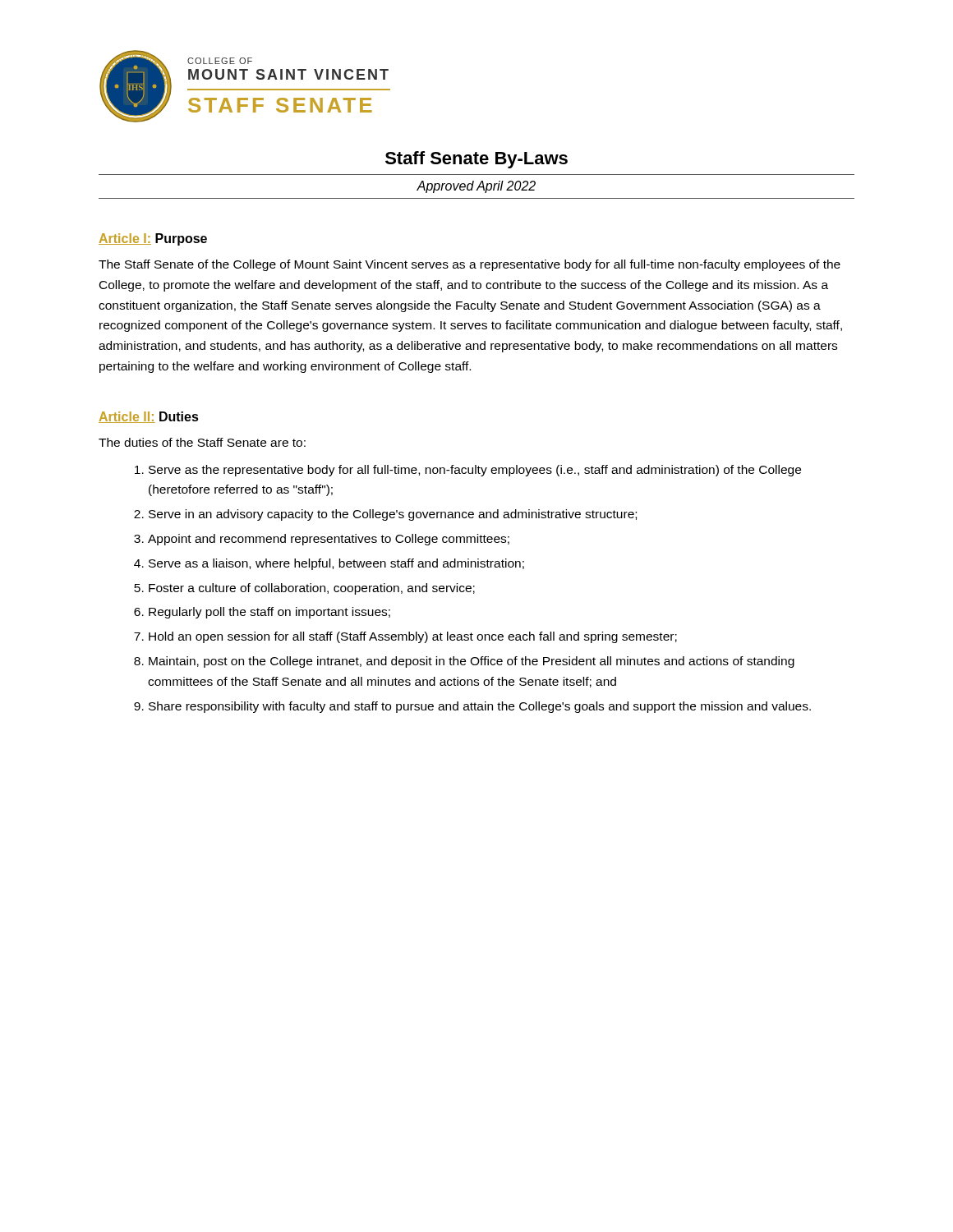Click the passage that begins "Share responsibility with faculty and staff to"
Image resolution: width=953 pixels, height=1232 pixels.
(x=480, y=706)
